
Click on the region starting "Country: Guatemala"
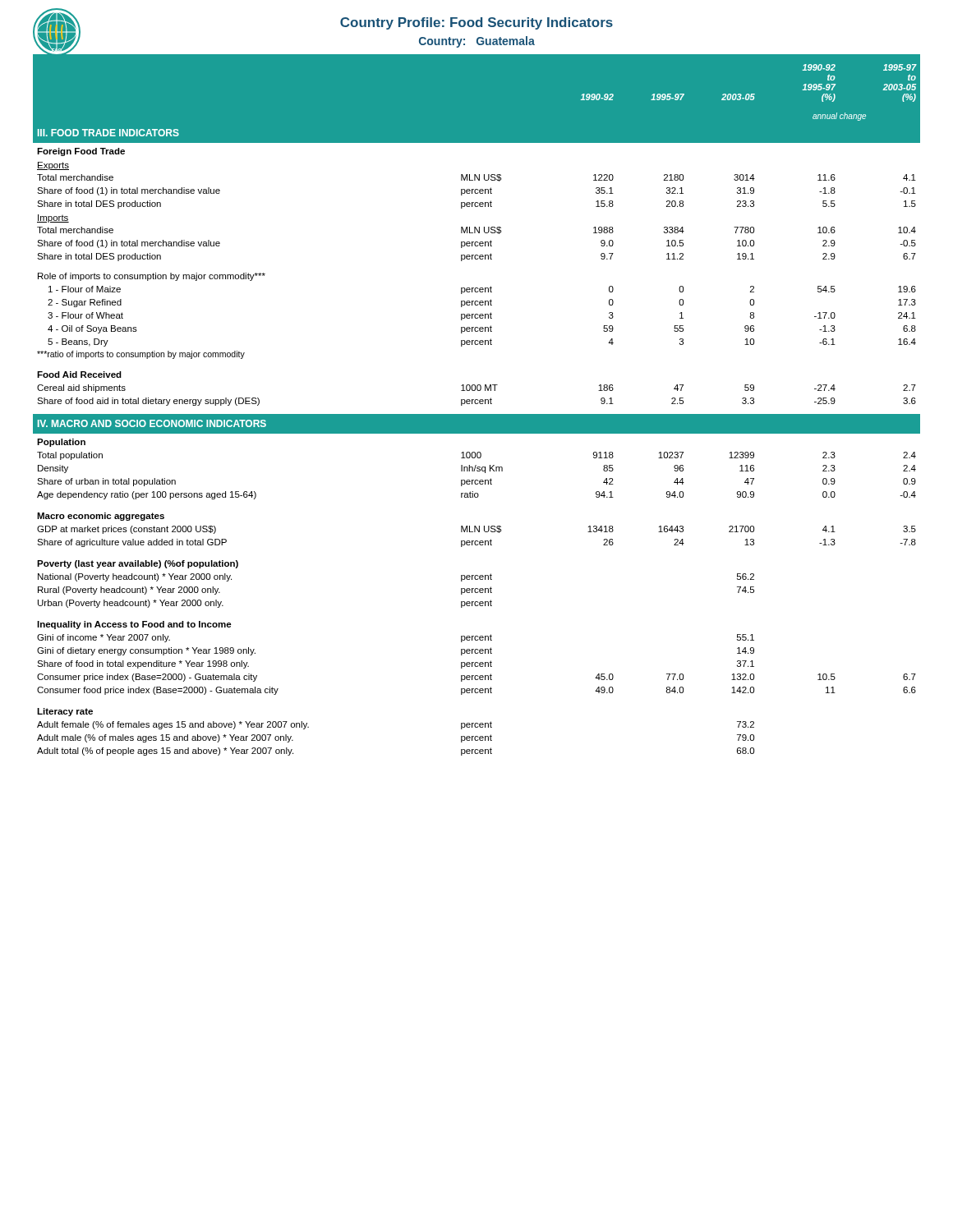(476, 41)
